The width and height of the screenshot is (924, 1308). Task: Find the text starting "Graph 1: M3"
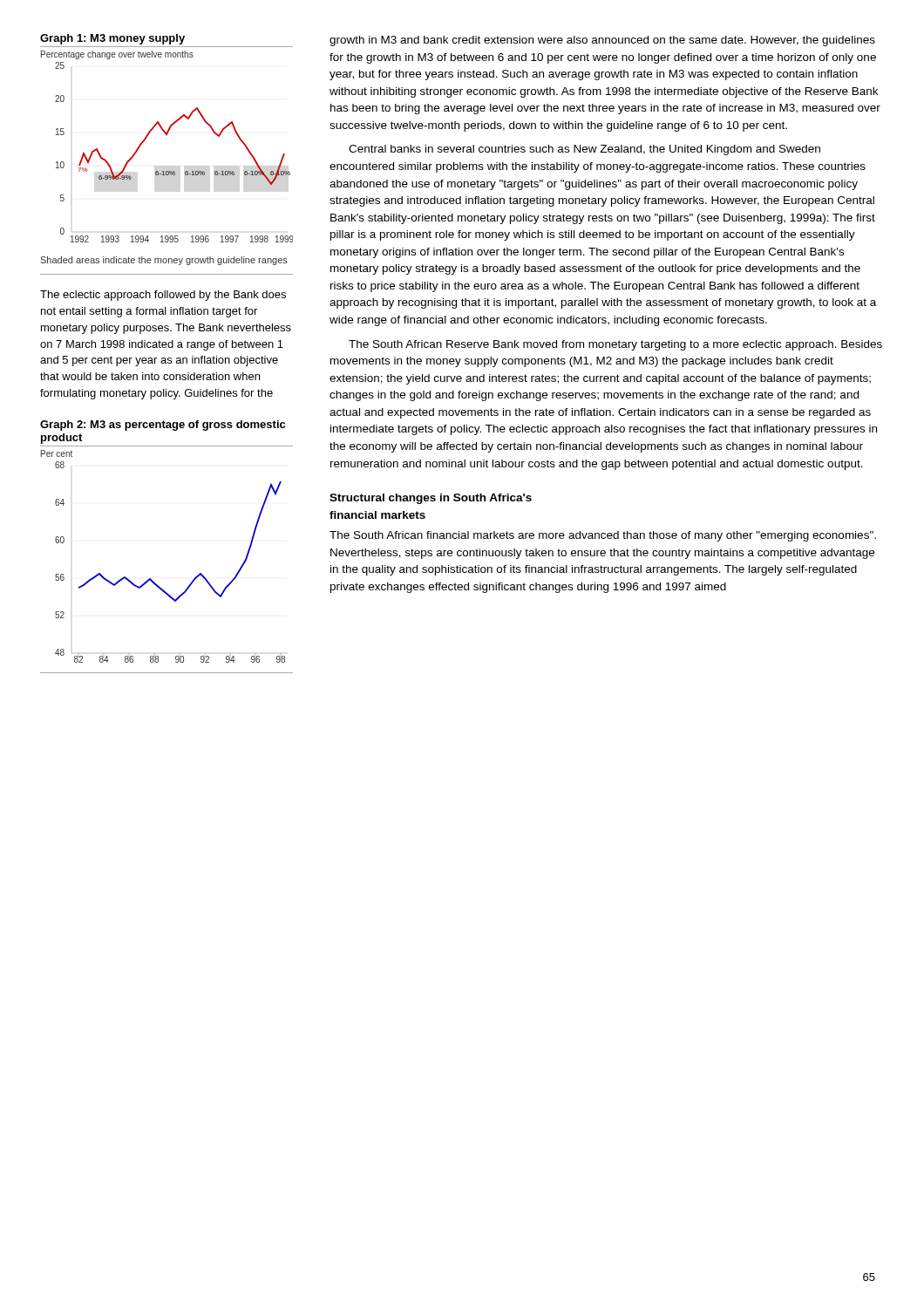pyautogui.click(x=112, y=38)
